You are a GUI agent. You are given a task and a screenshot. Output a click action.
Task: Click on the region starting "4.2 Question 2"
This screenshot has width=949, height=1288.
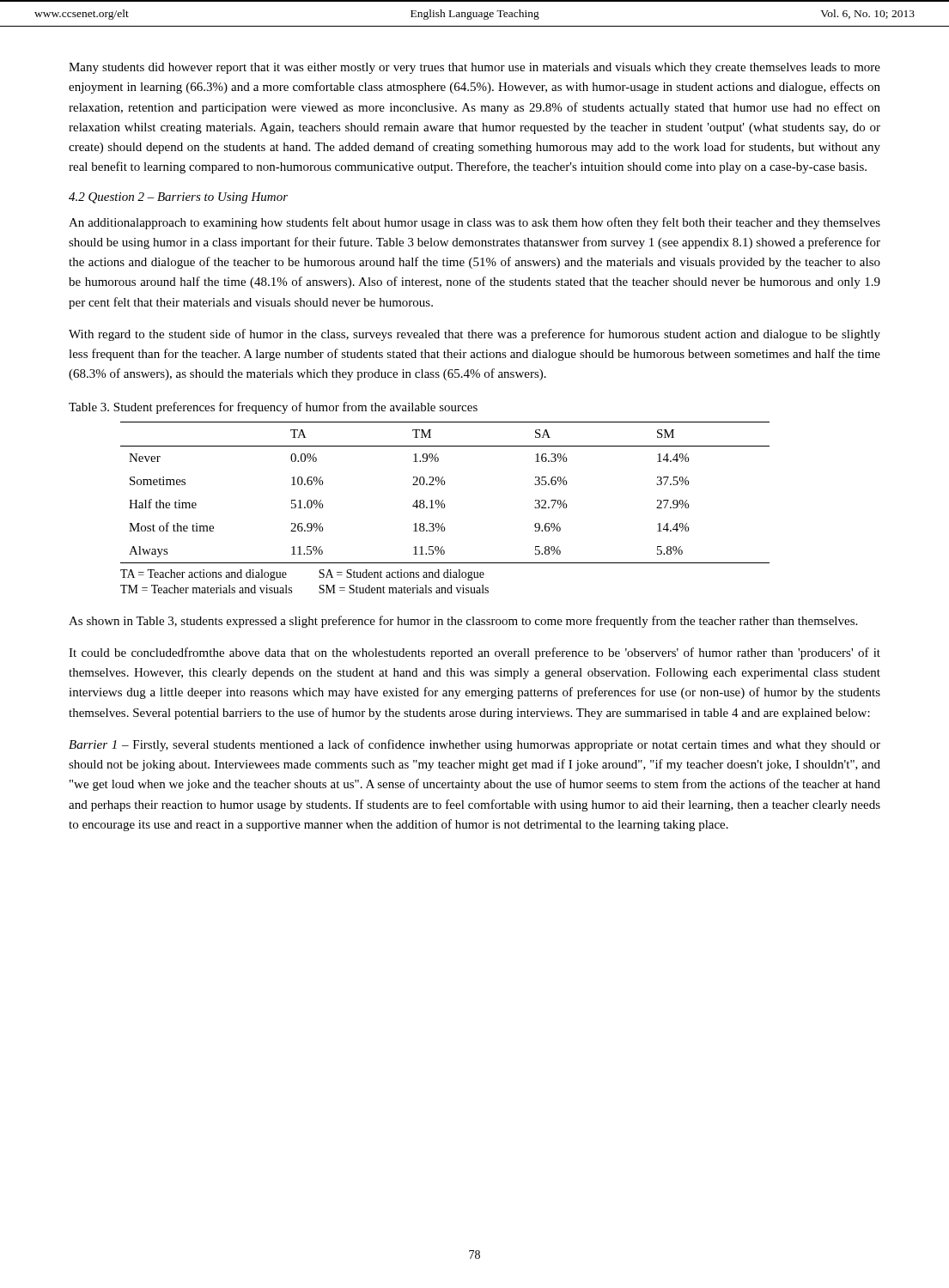[178, 196]
